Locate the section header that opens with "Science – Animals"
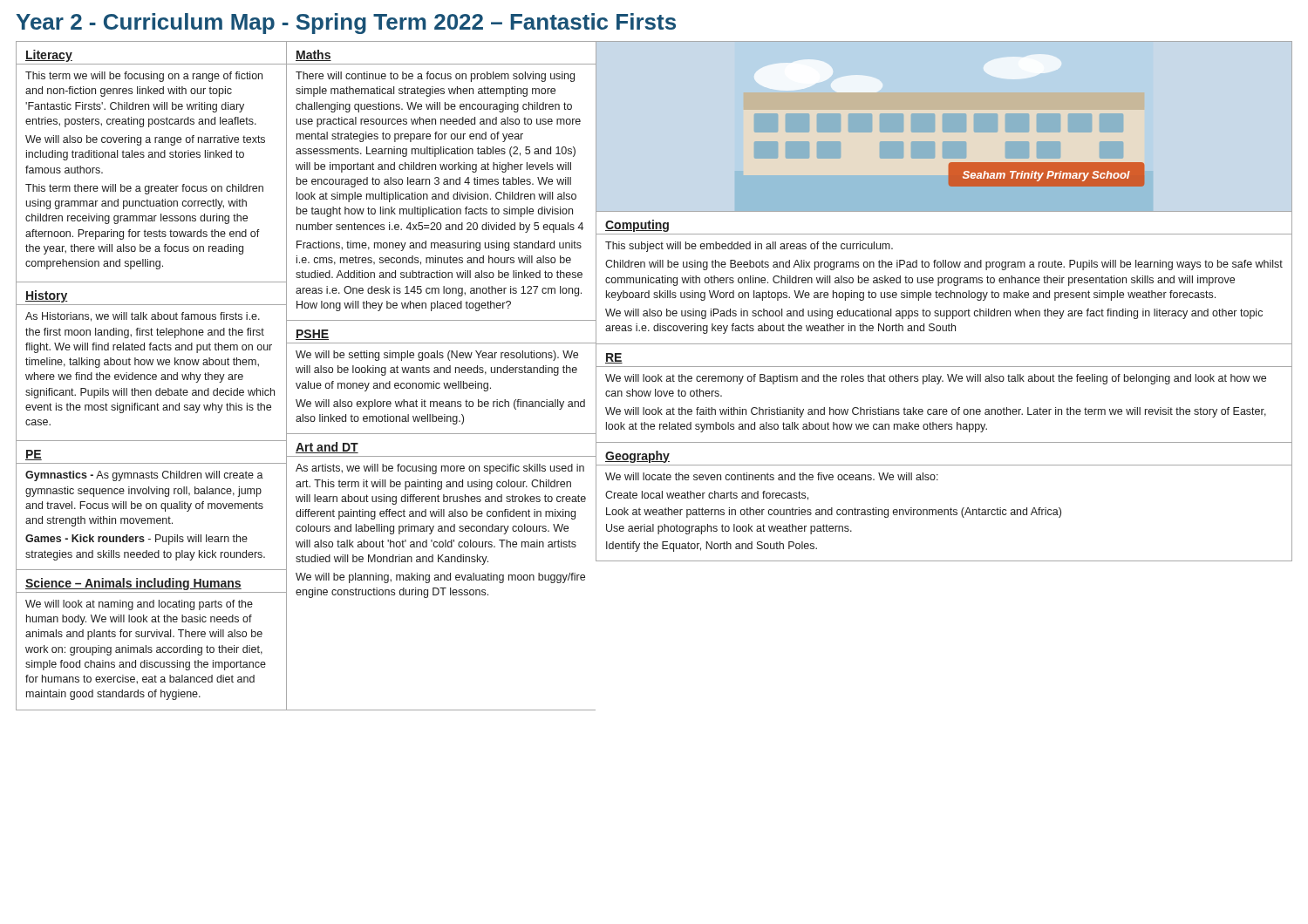The width and height of the screenshot is (1308, 924). 133,583
